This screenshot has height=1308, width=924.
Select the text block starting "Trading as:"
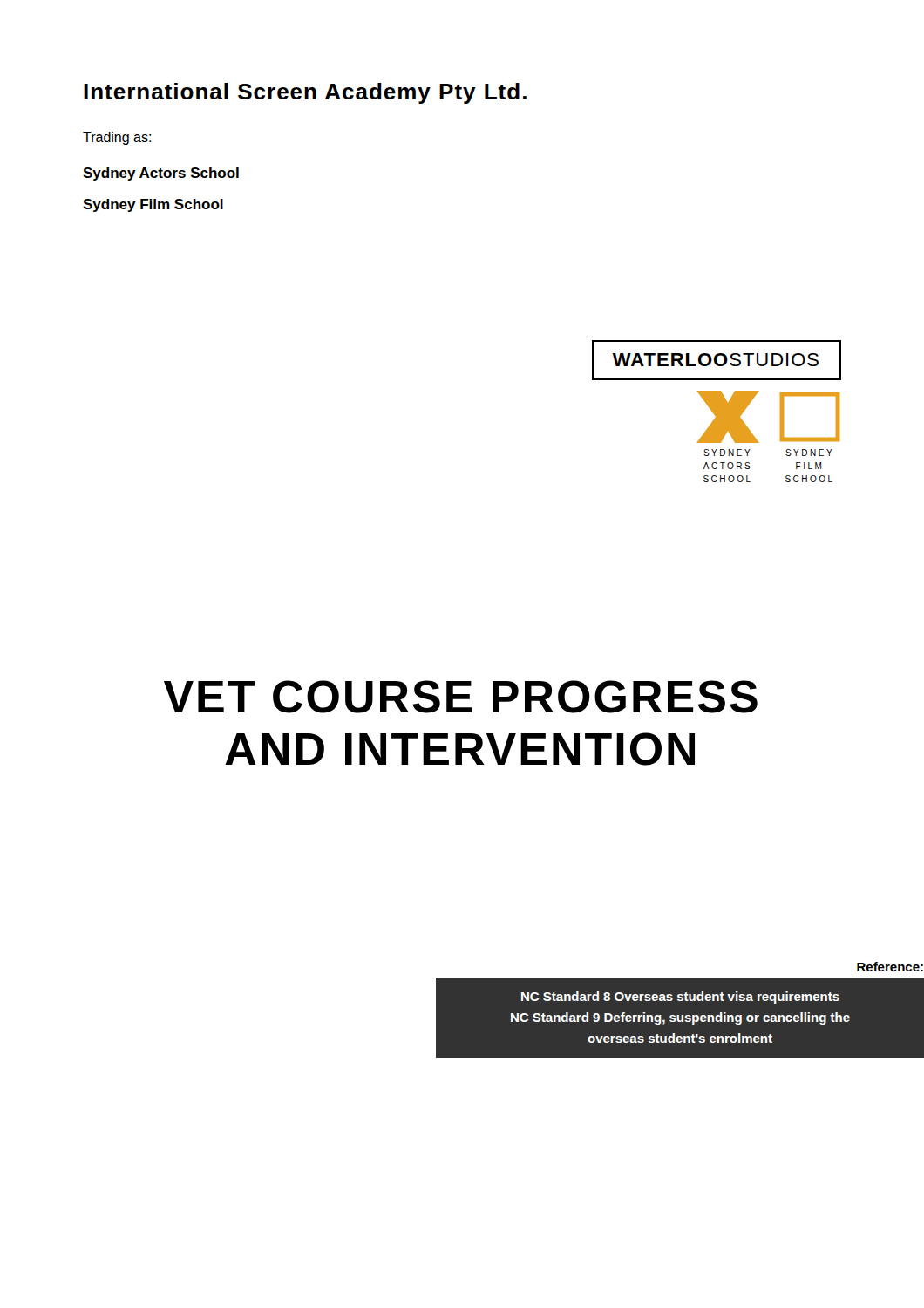(117, 137)
